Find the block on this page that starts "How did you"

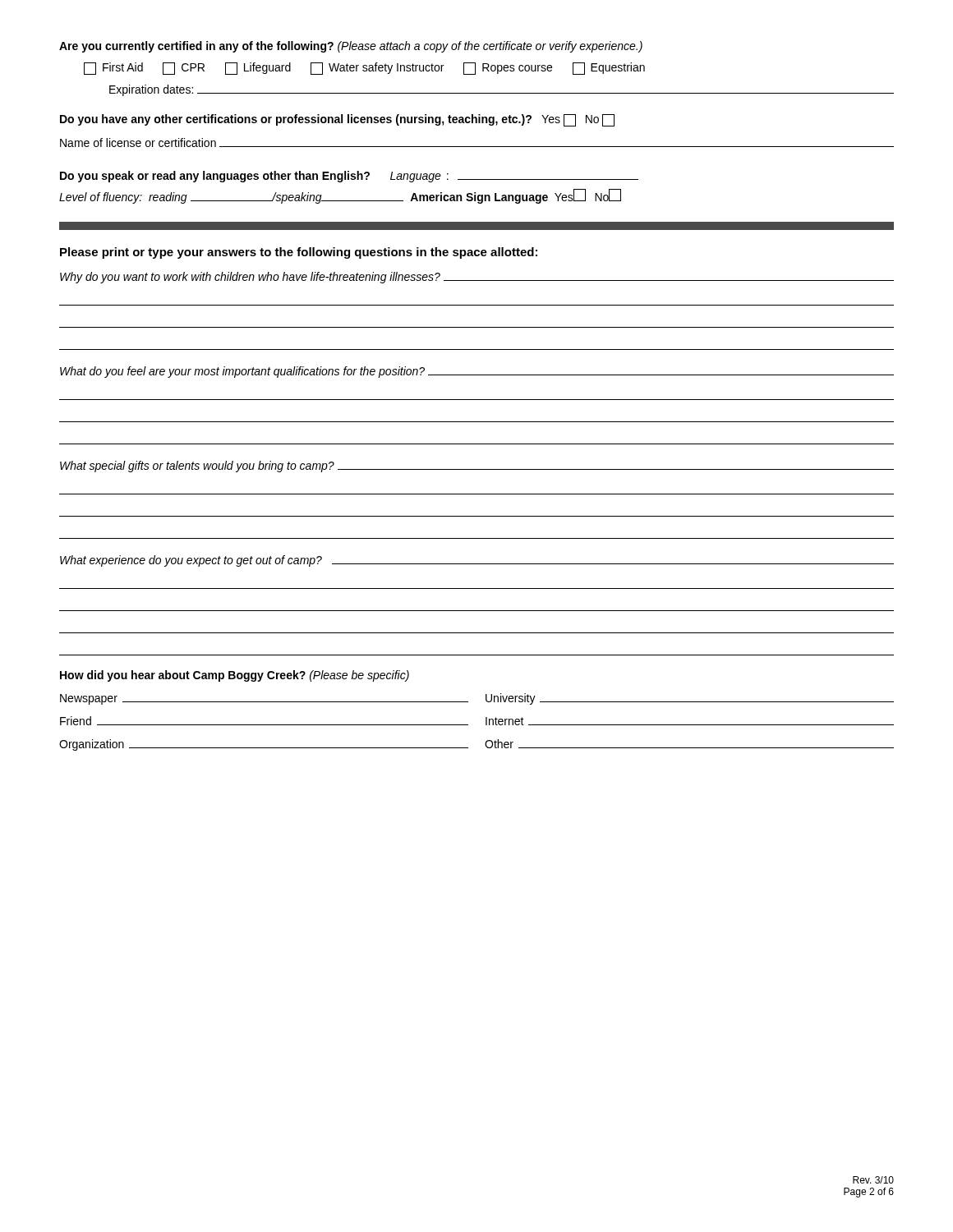pyautogui.click(x=234, y=675)
